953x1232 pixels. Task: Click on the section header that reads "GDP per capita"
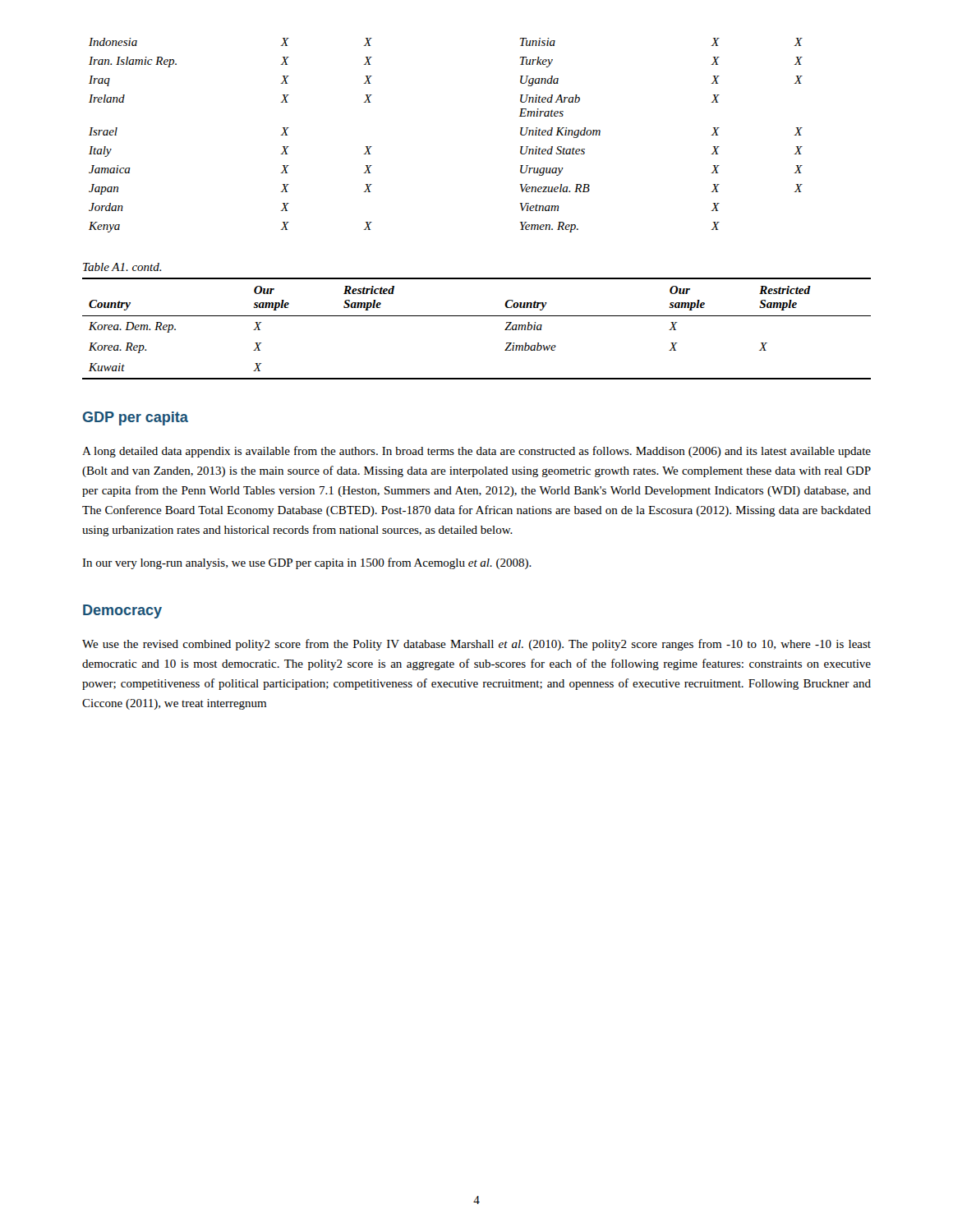point(135,417)
